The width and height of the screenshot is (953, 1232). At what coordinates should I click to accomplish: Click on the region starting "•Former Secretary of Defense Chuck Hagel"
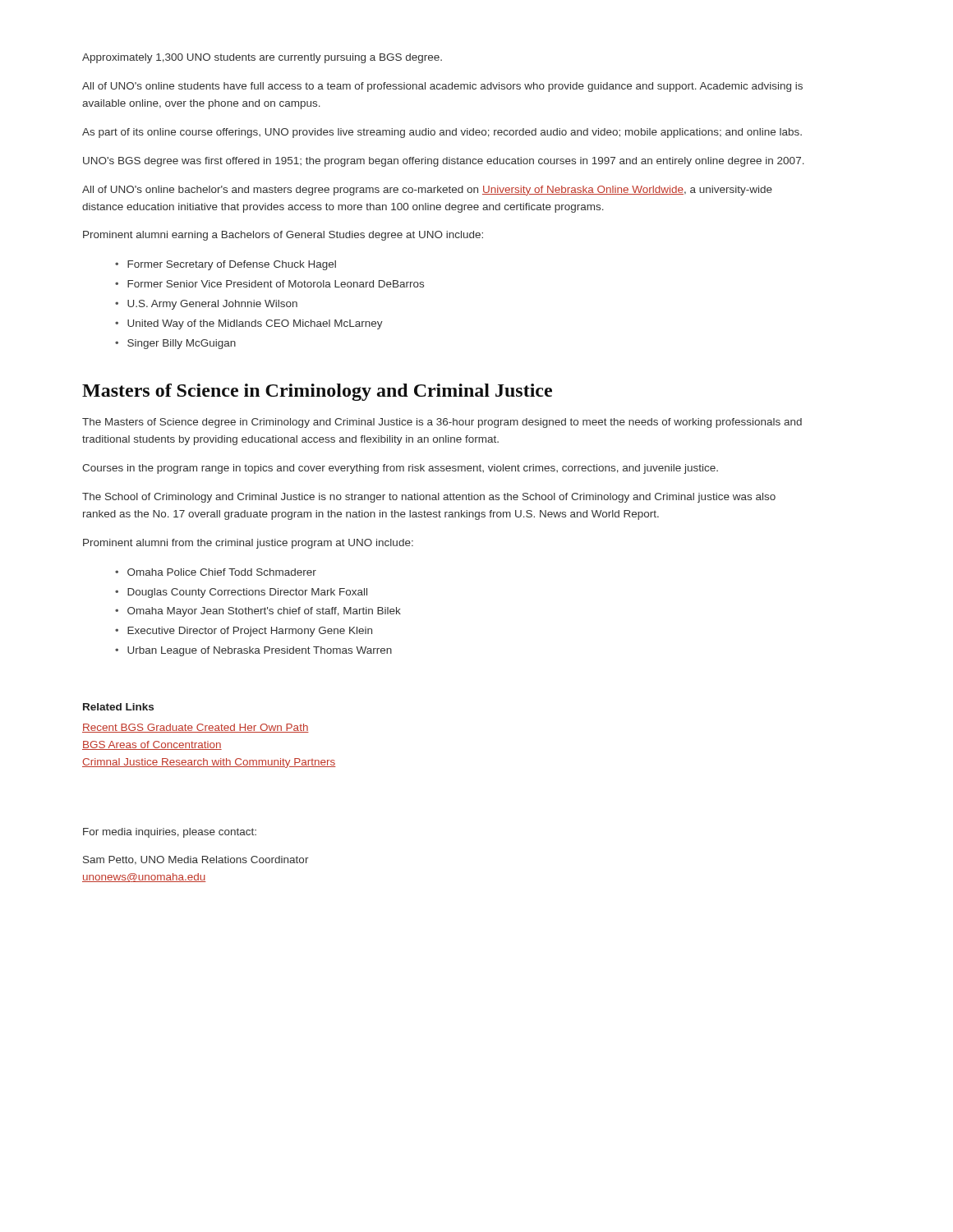226,265
